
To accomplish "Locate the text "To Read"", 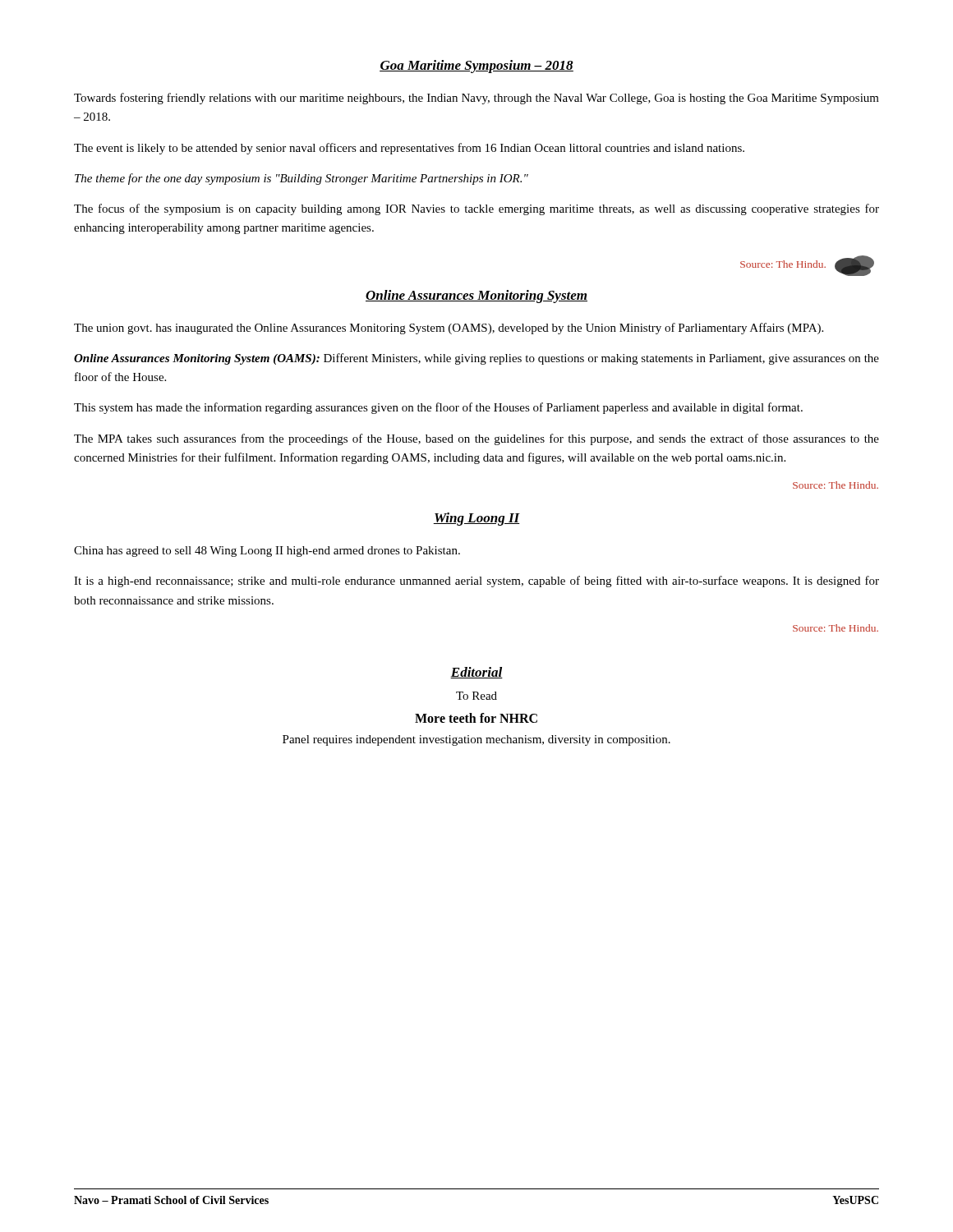I will (x=476, y=695).
